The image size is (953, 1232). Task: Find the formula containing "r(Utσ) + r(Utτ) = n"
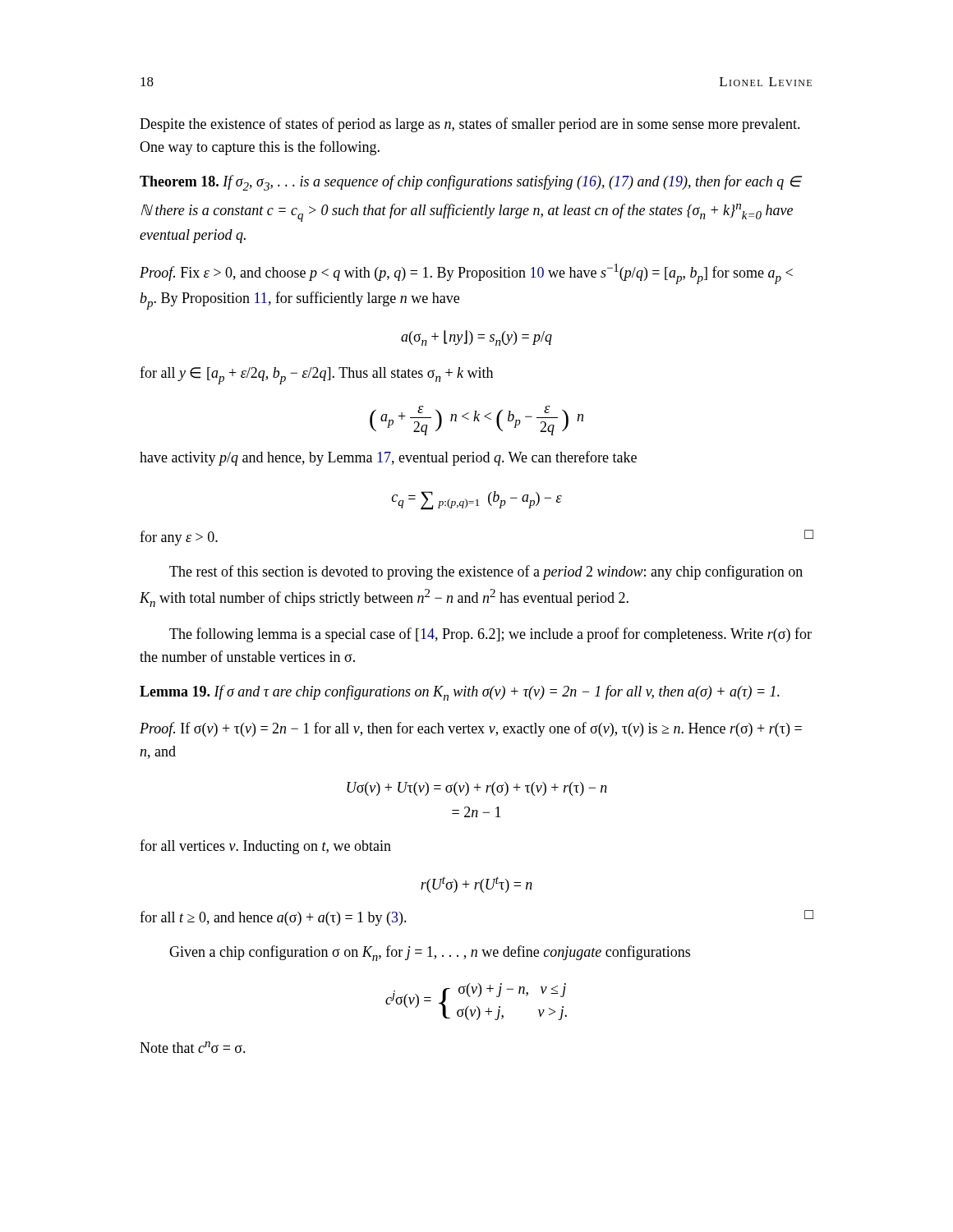pyautogui.click(x=476, y=883)
